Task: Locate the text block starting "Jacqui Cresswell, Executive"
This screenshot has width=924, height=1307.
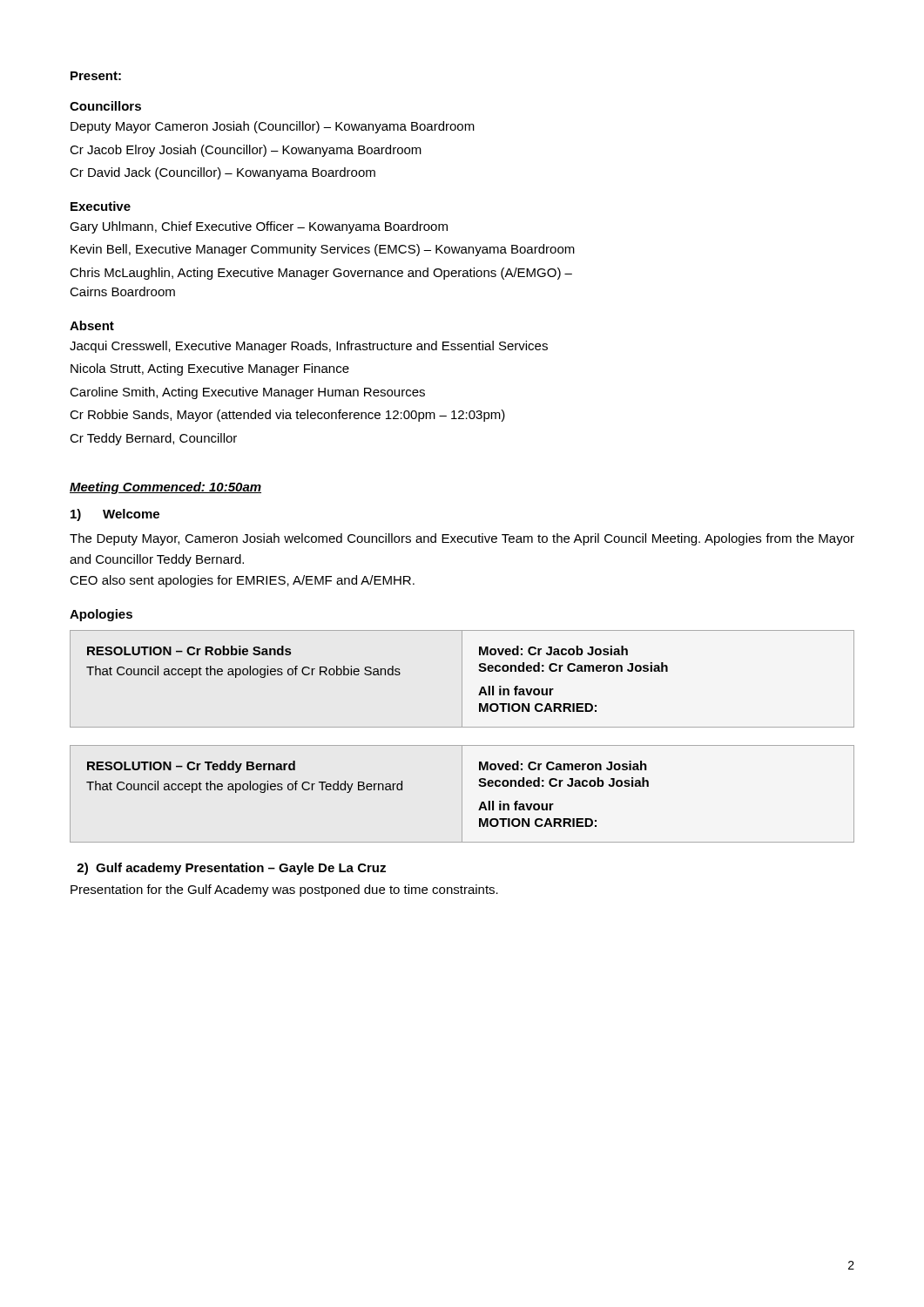Action: 309,345
